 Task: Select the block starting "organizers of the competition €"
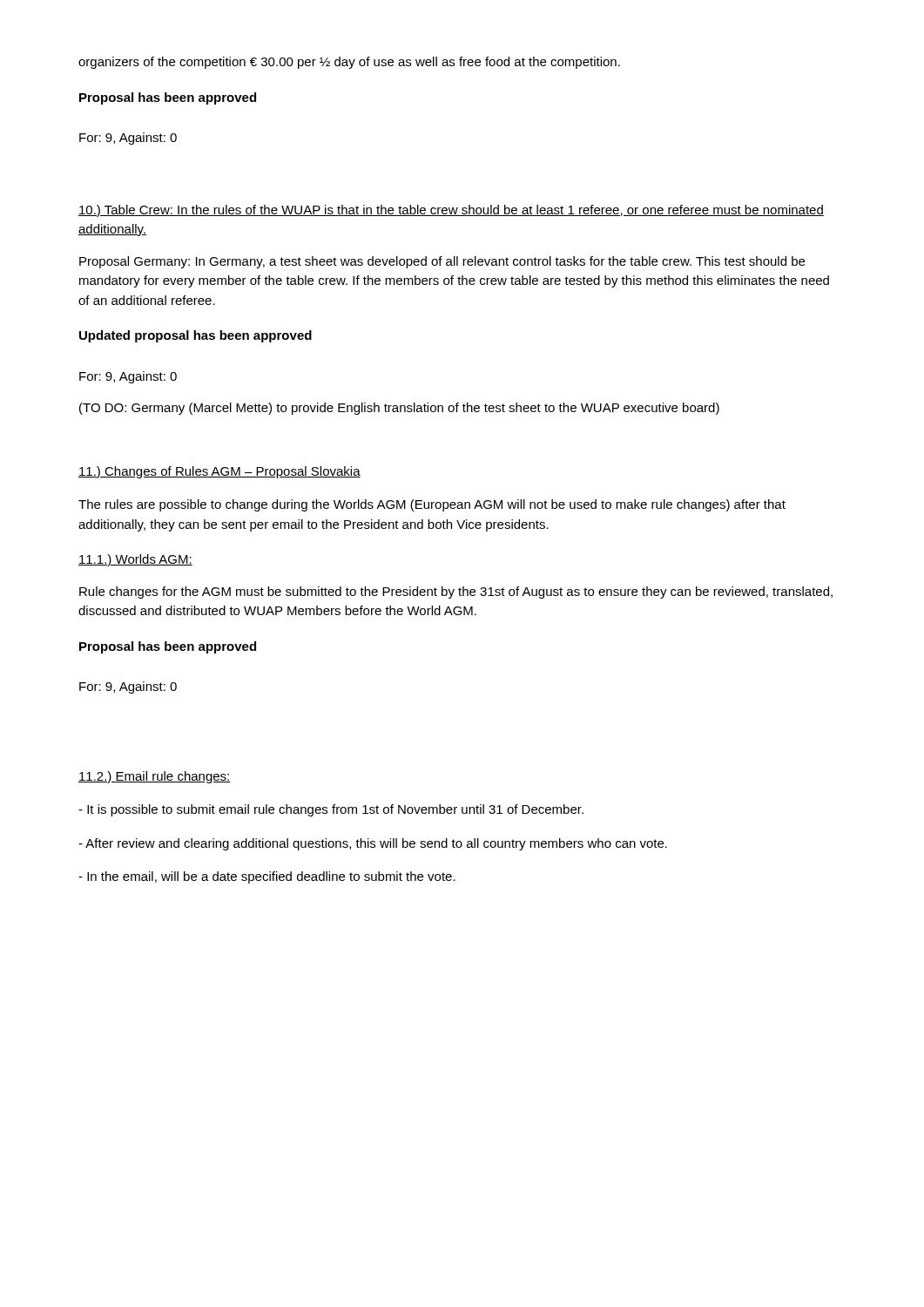tap(458, 62)
